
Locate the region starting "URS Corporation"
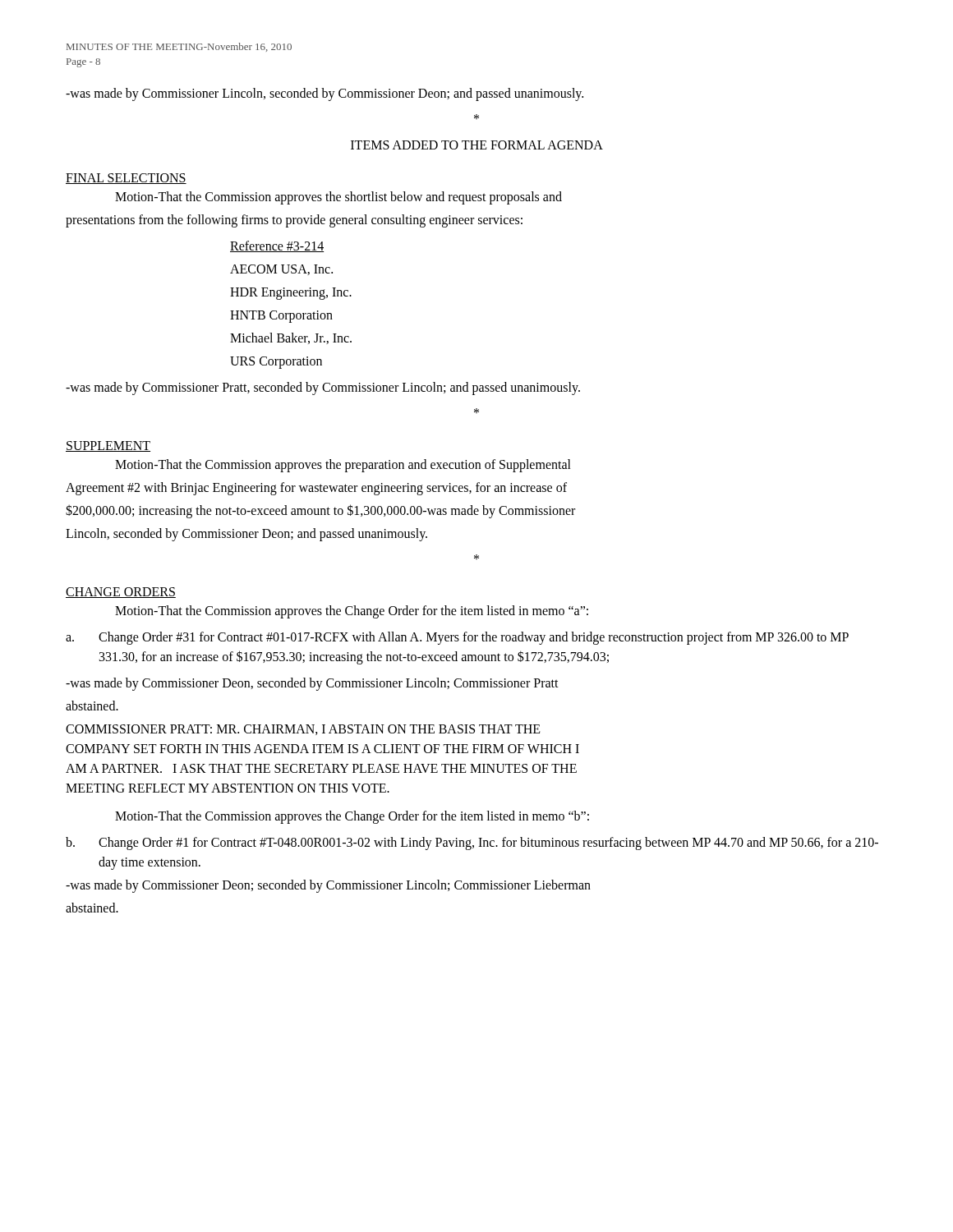tap(276, 361)
